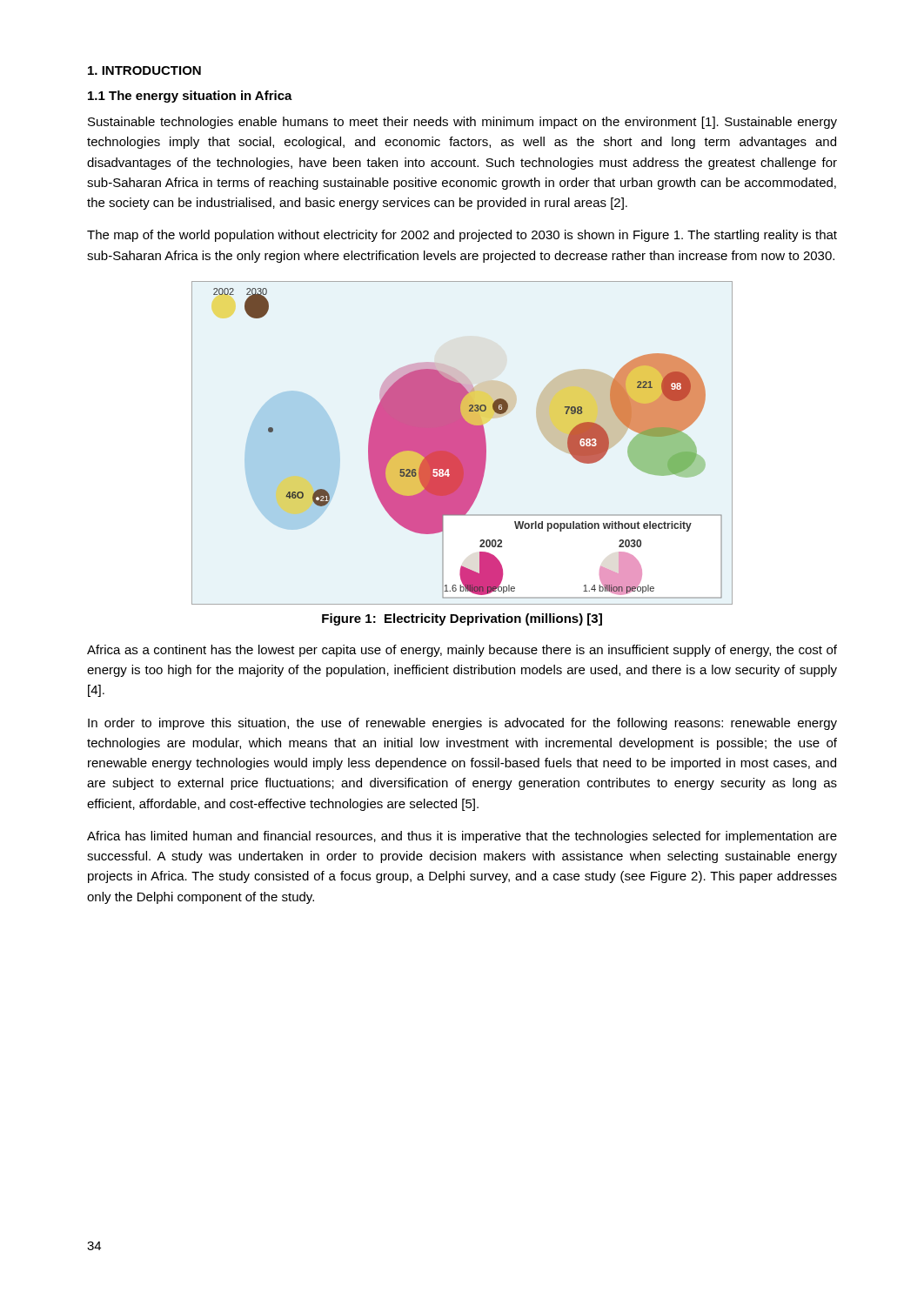
Task: Click on the block starting "Africa as a continent has the lowest per"
Action: coord(462,669)
